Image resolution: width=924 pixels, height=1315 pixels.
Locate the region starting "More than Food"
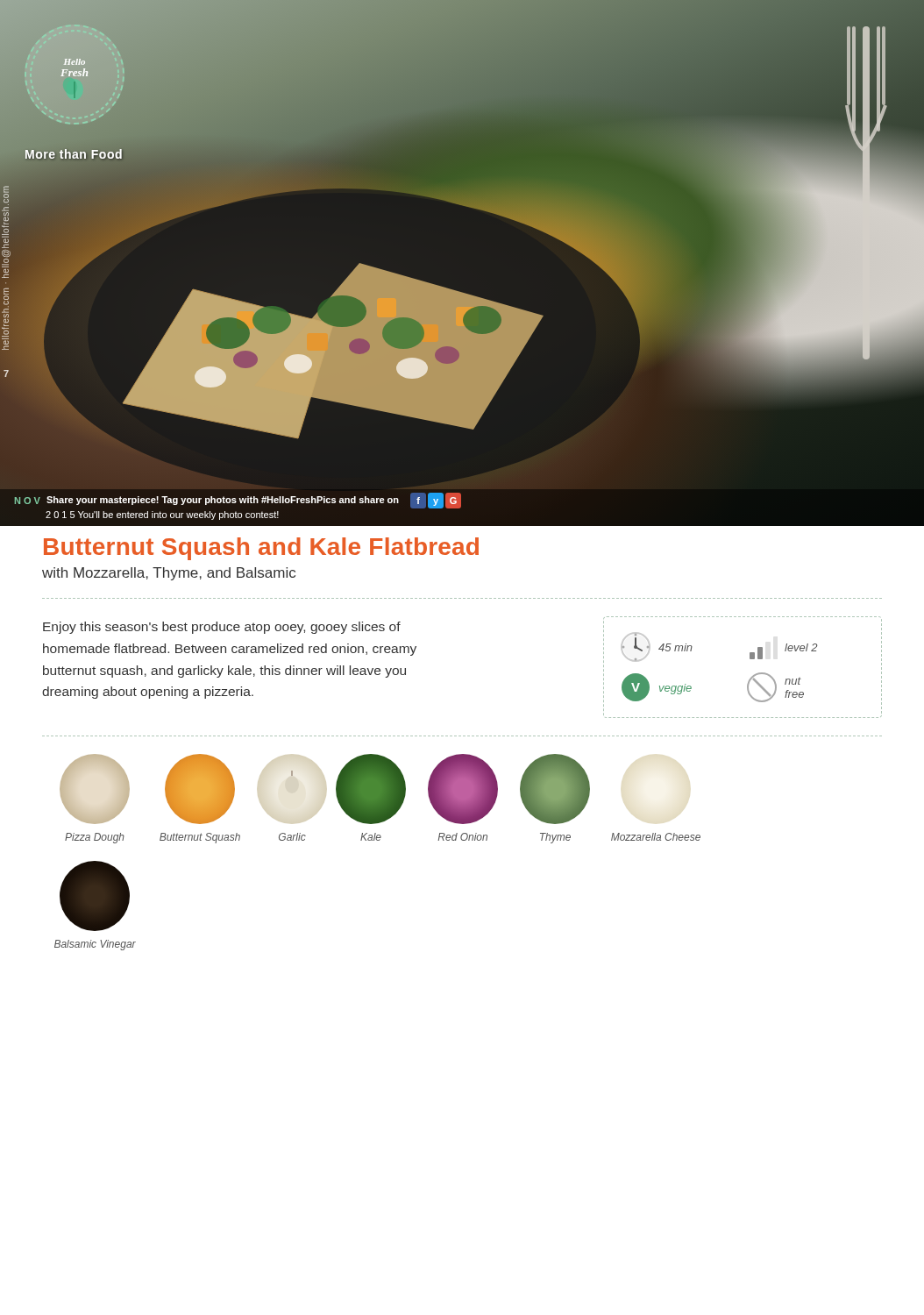[x=74, y=154]
